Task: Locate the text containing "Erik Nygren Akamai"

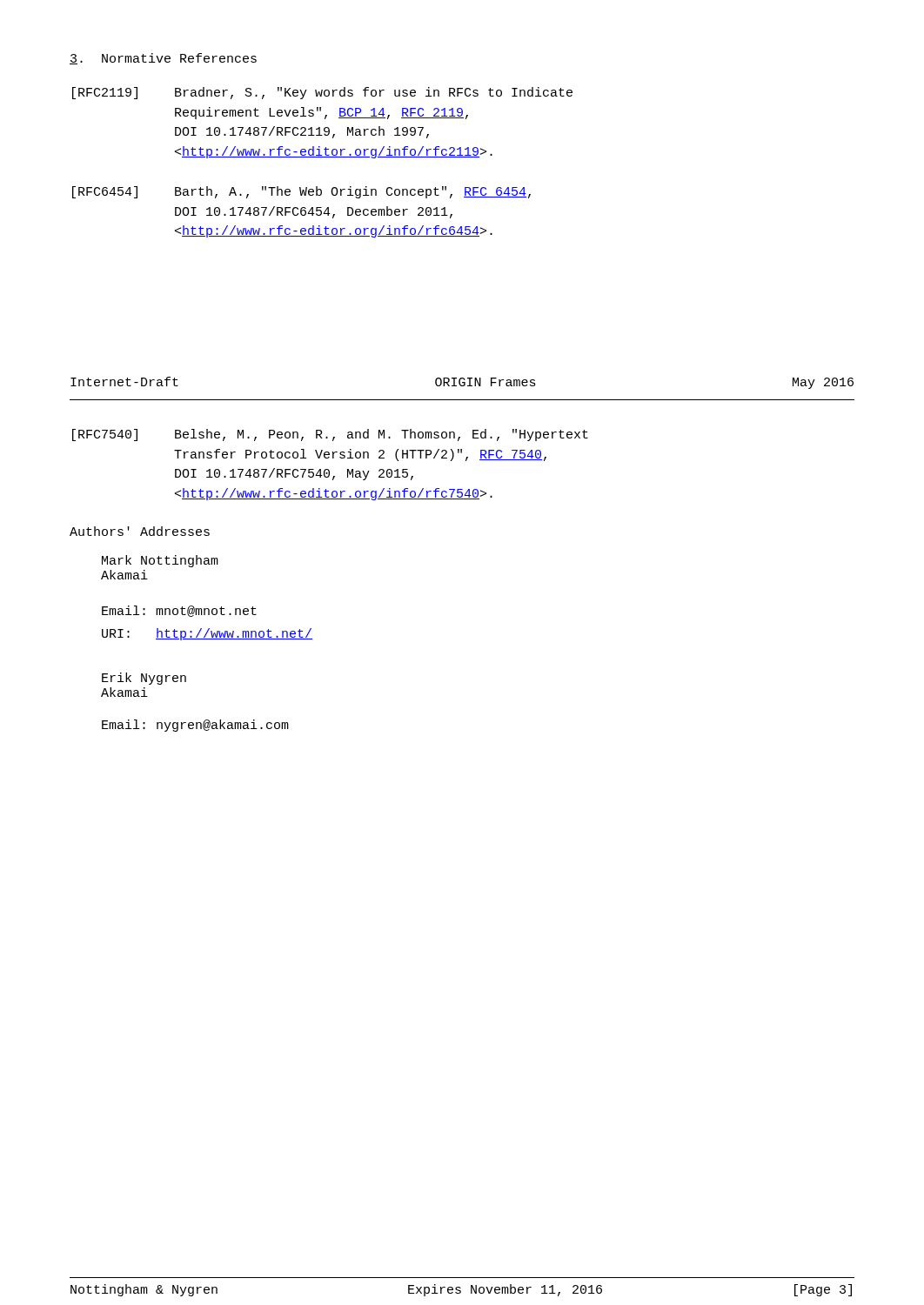Action: pyautogui.click(x=144, y=686)
